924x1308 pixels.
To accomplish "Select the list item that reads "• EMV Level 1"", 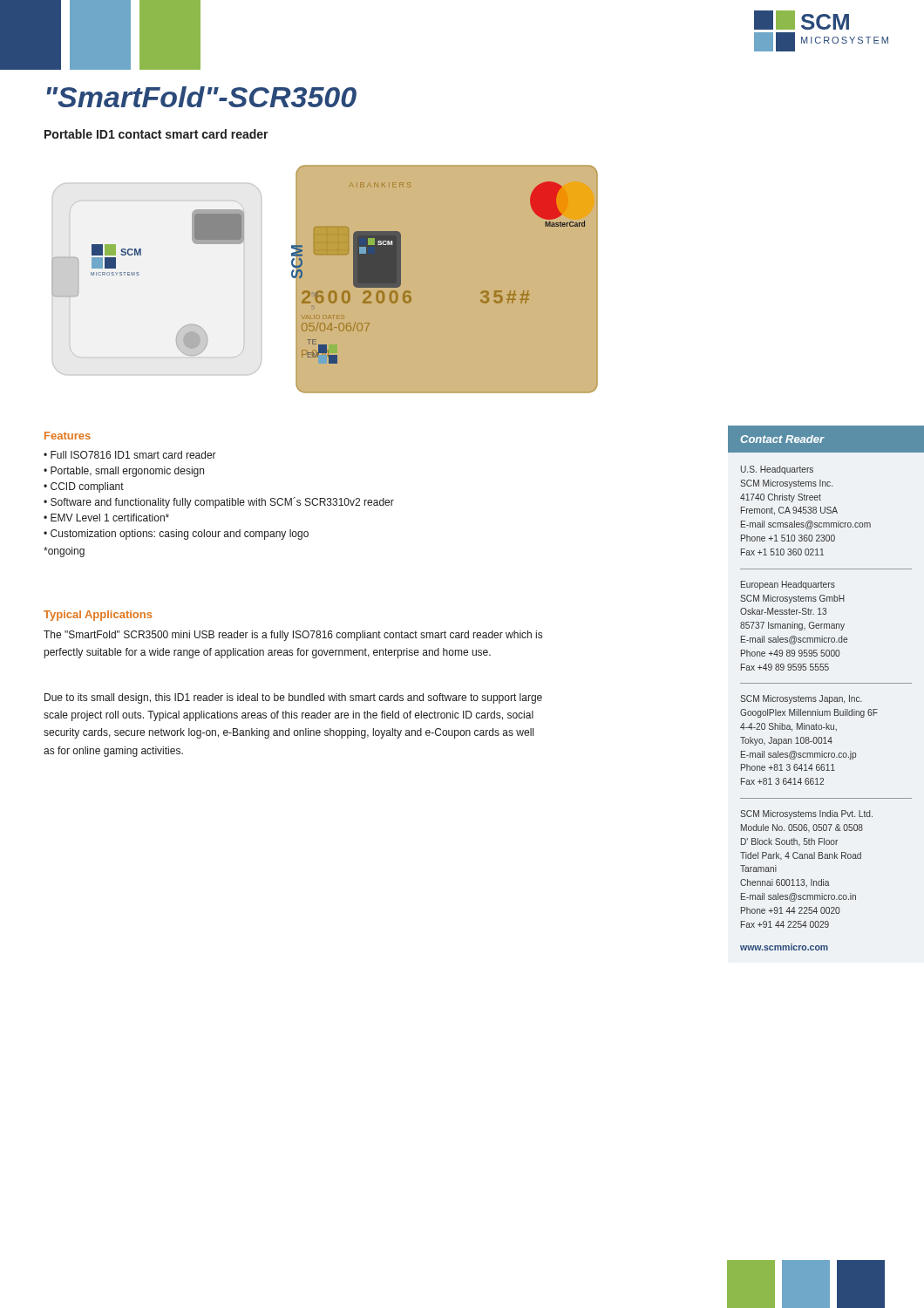I will (x=106, y=518).
